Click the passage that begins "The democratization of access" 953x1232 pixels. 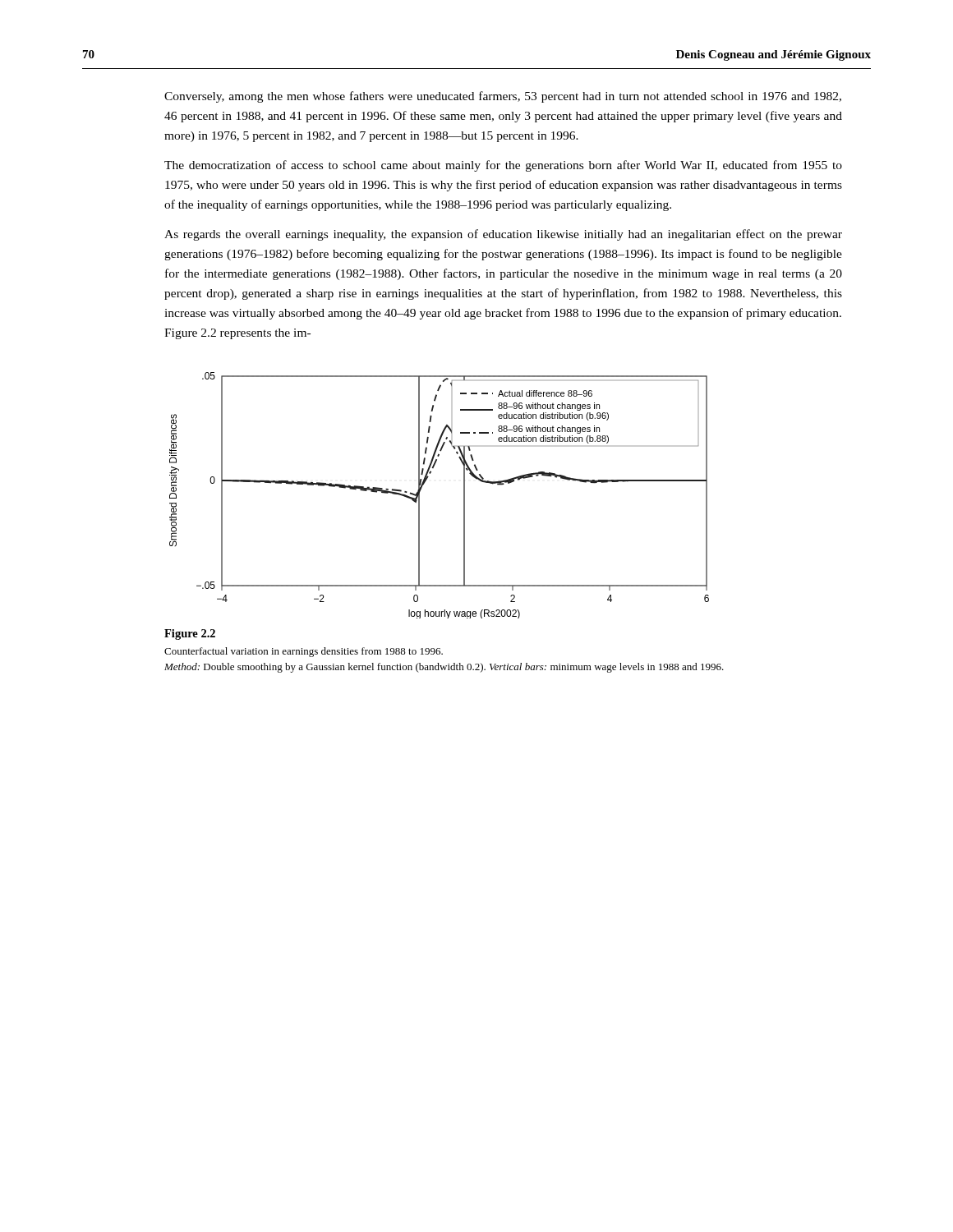[503, 185]
